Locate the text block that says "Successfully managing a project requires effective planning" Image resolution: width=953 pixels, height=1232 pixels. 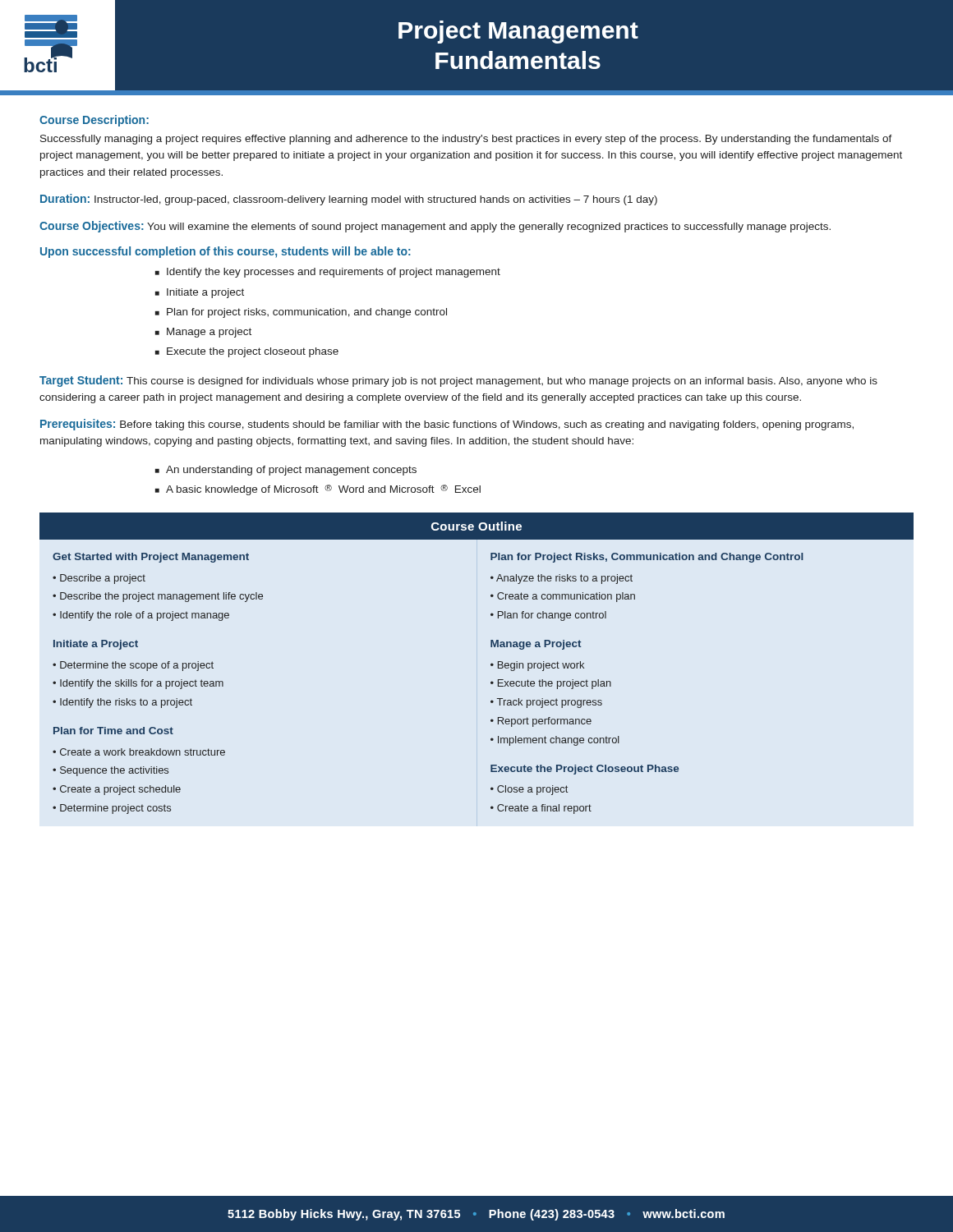coord(471,155)
